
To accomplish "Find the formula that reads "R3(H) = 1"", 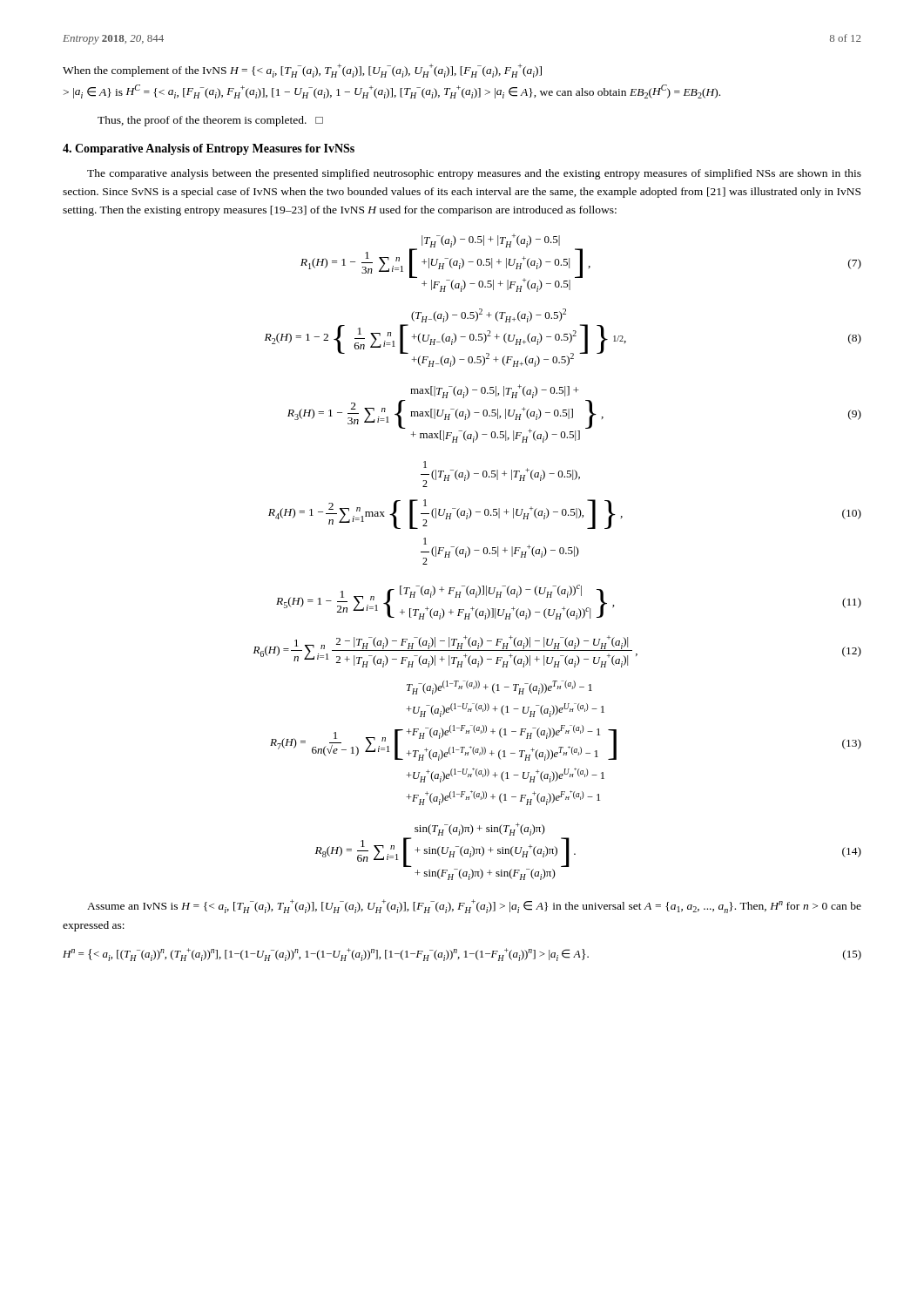I will coord(462,414).
